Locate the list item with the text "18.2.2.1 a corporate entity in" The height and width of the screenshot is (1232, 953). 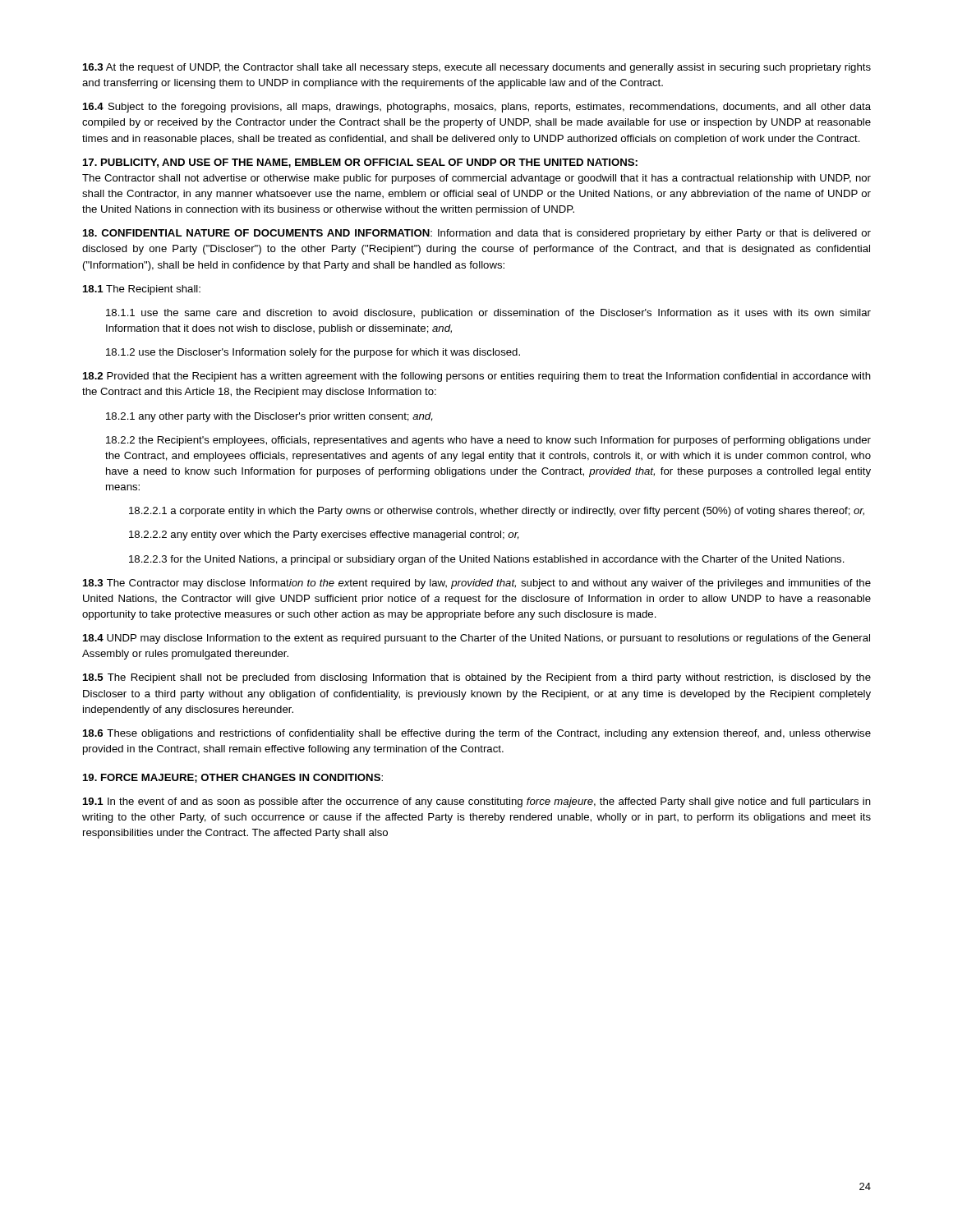(500, 511)
